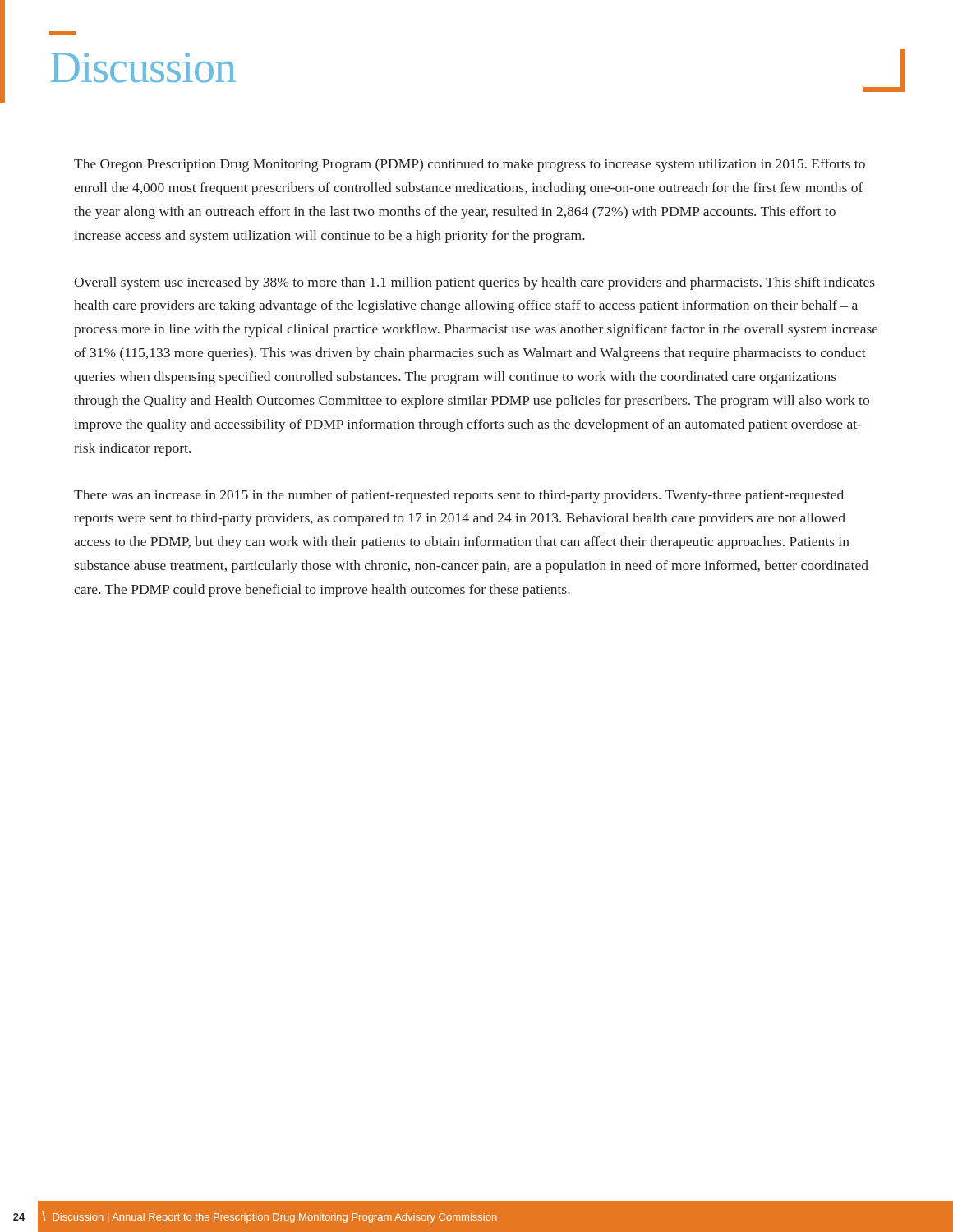Click on the text block that says "There was an increase in 2015 in the"
953x1232 pixels.
tap(476, 542)
